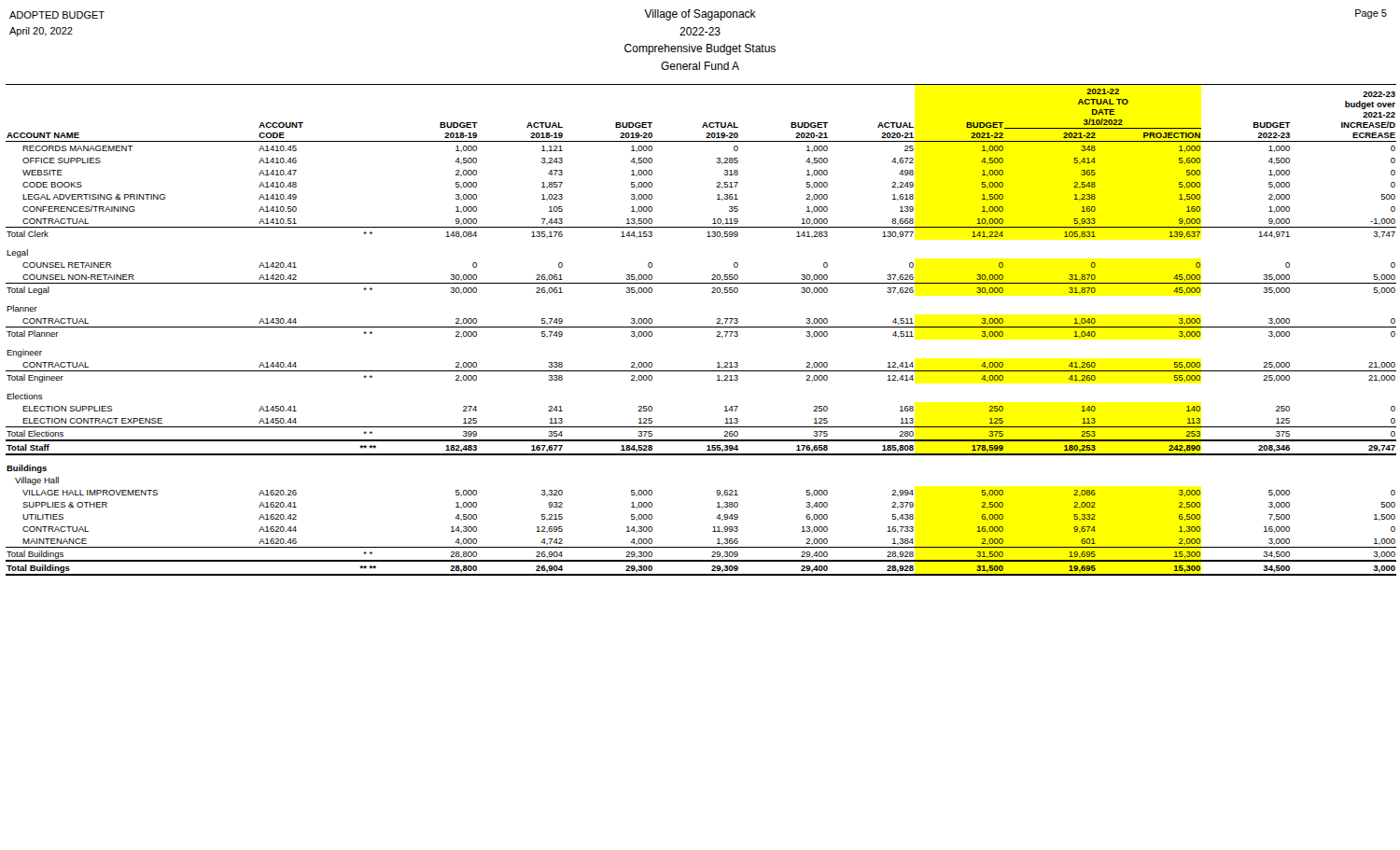Locate the title that reads "Village of Sagaponack"

pyautogui.click(x=700, y=40)
